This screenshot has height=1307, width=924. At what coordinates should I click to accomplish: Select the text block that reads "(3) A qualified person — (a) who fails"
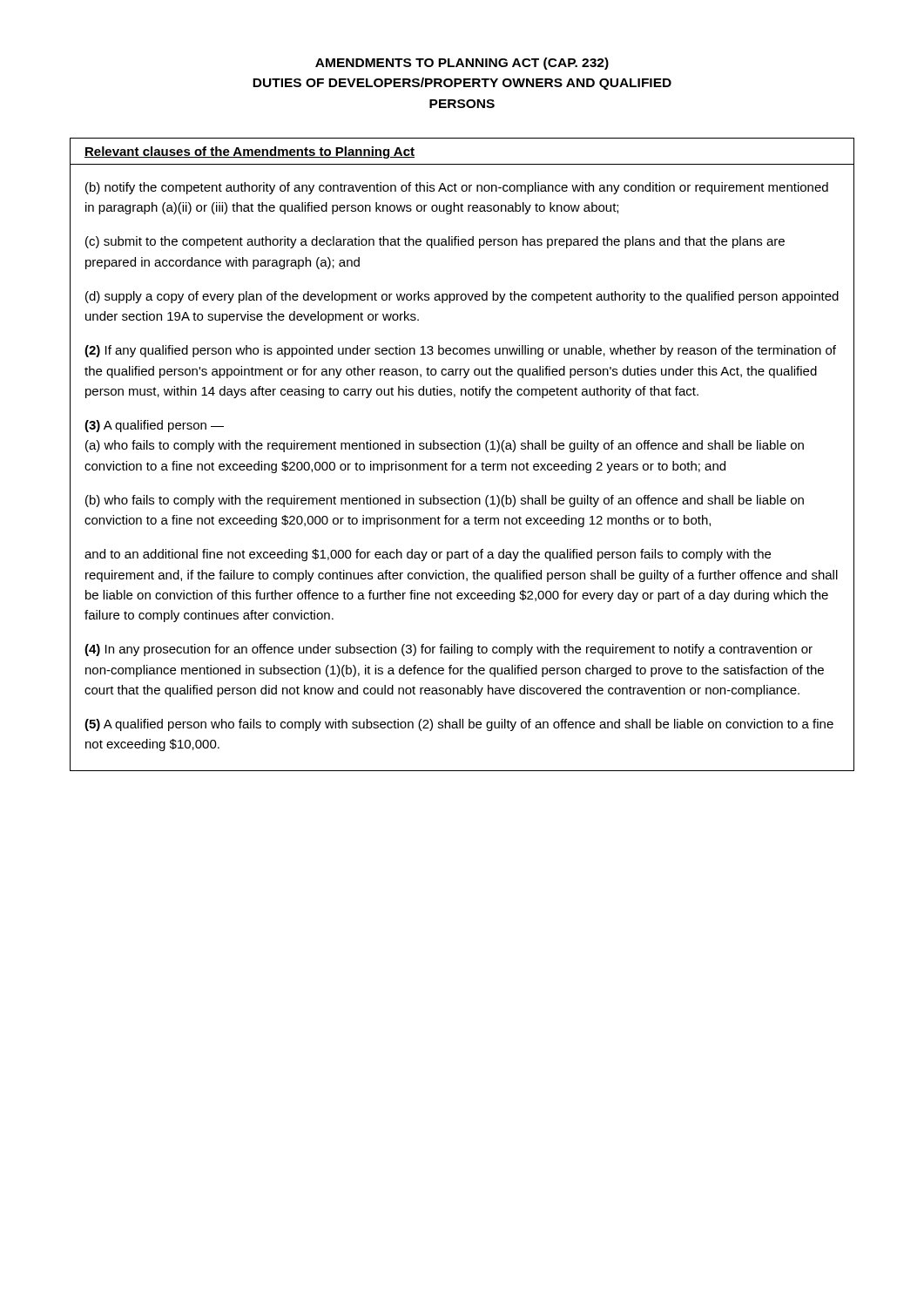click(x=444, y=445)
